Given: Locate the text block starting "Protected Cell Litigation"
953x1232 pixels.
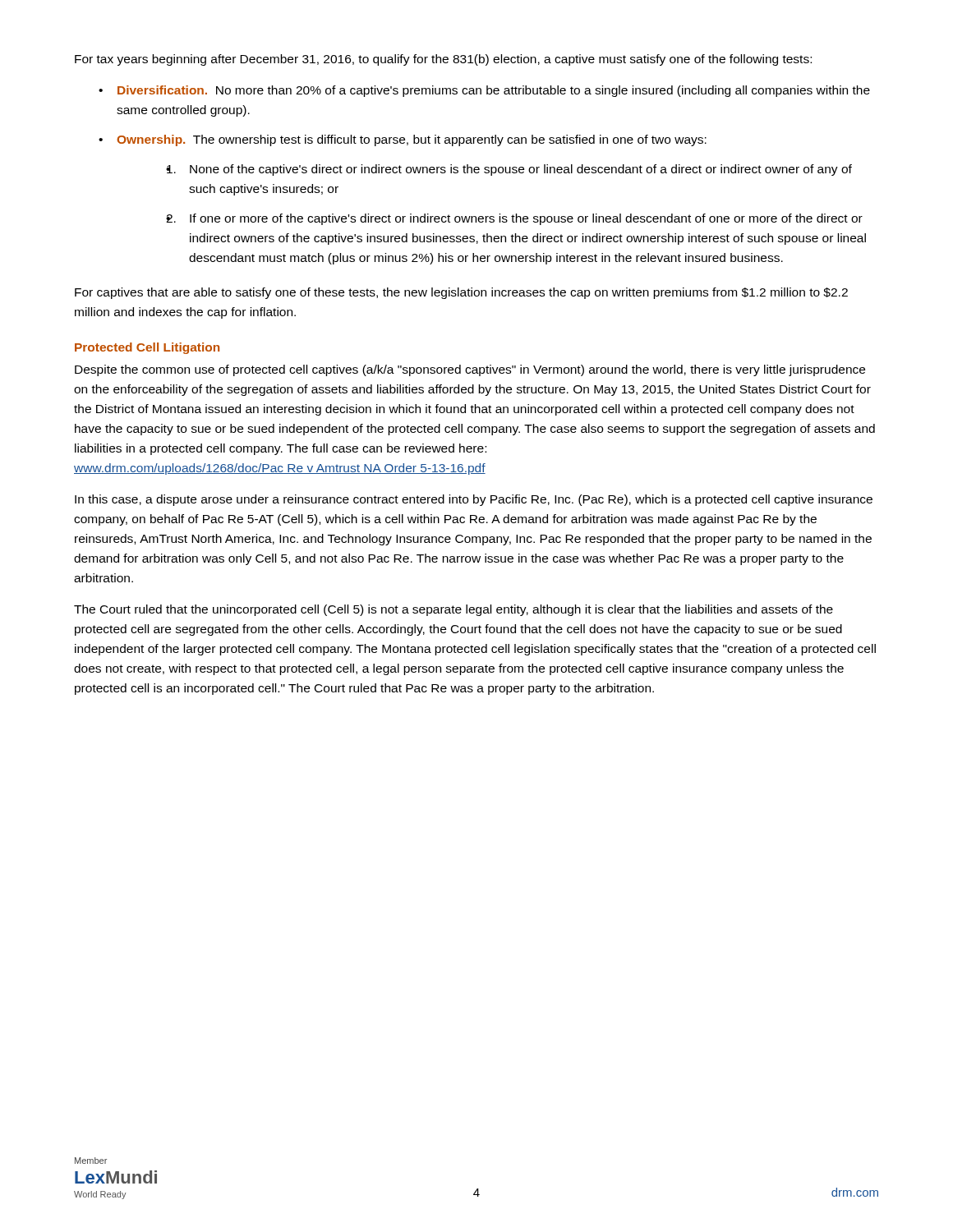Looking at the screenshot, I should click(x=147, y=347).
